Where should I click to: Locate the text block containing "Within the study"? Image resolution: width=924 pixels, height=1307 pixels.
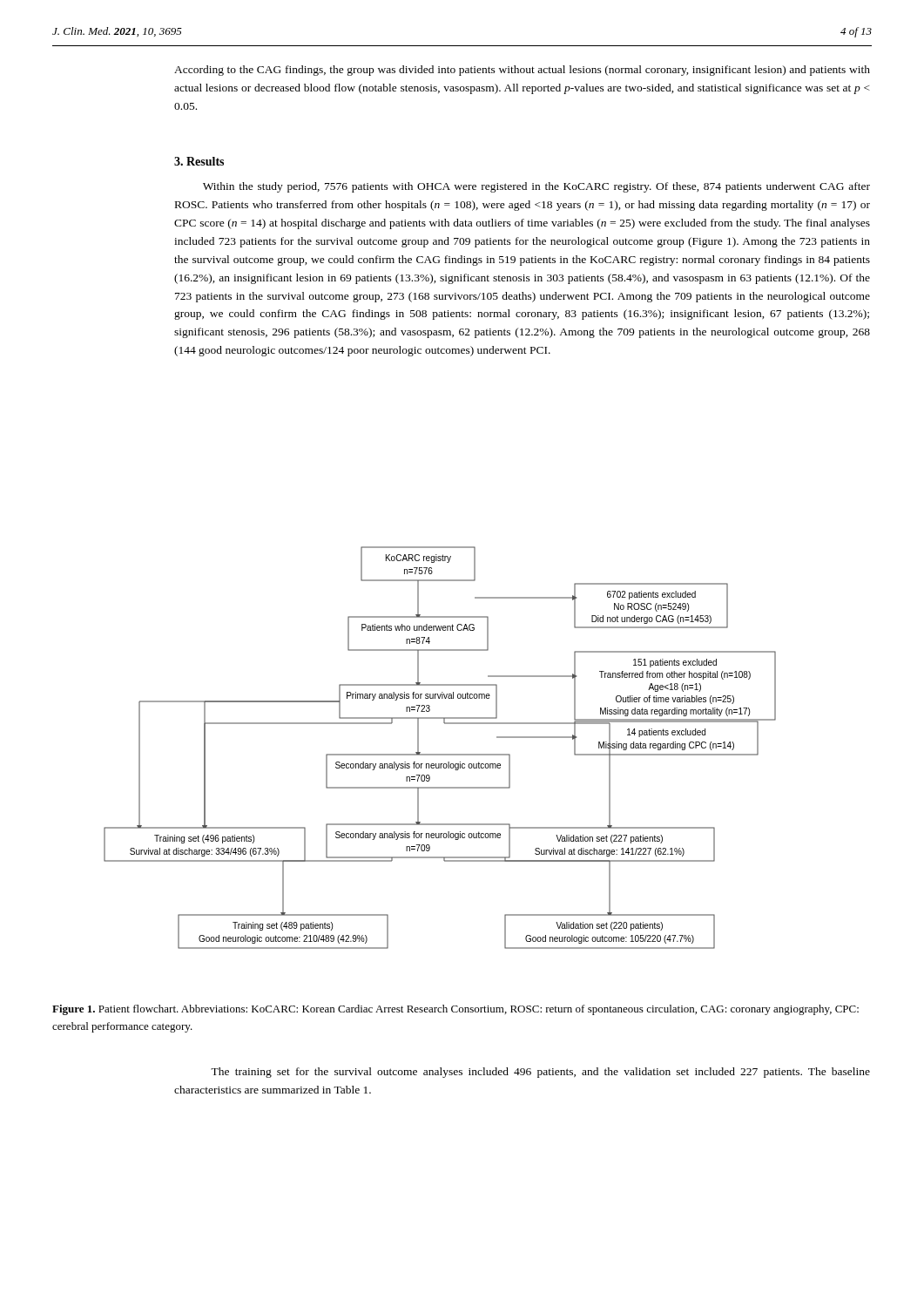pyautogui.click(x=522, y=268)
